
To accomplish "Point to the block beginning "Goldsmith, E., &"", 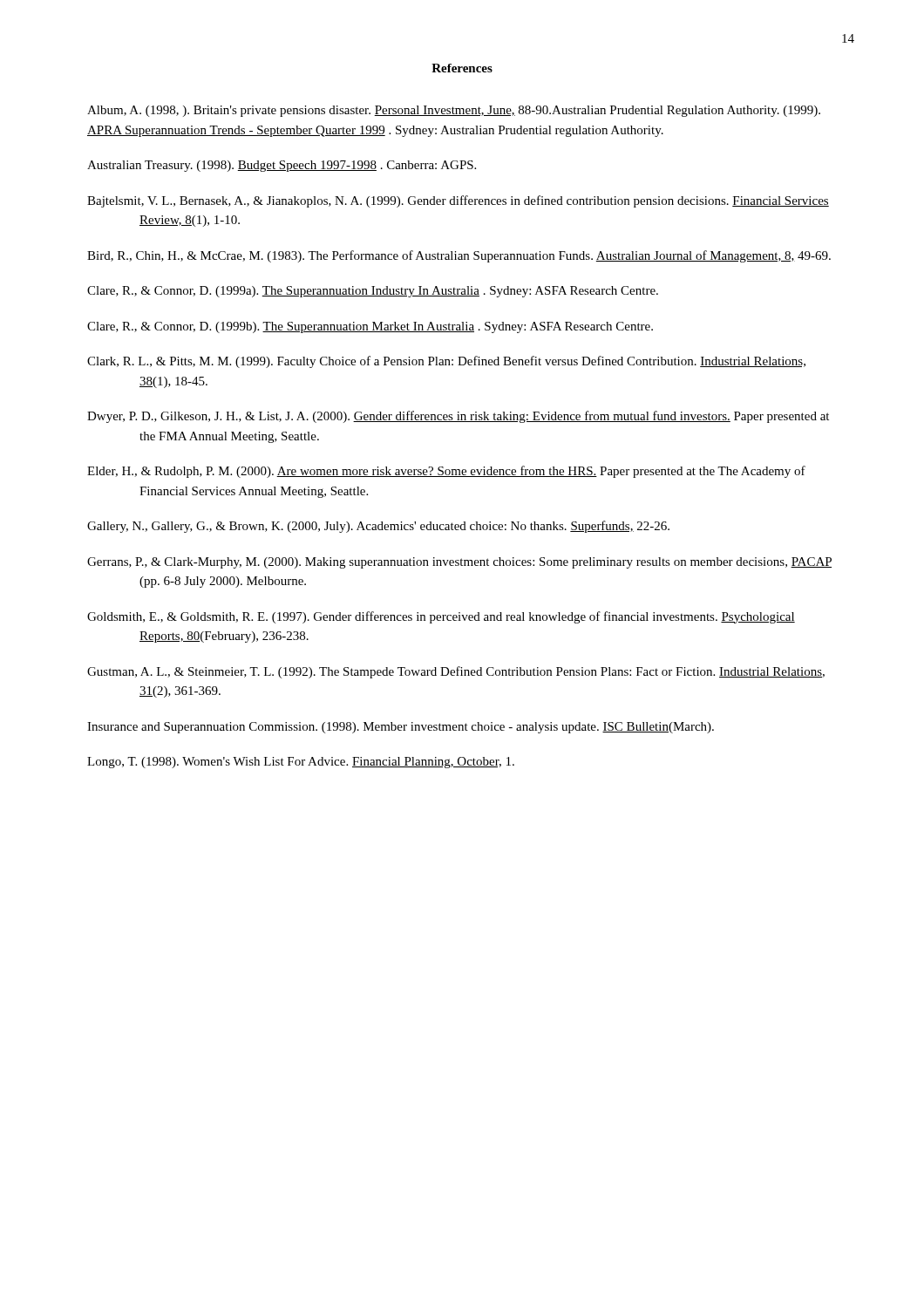I will point(462,626).
